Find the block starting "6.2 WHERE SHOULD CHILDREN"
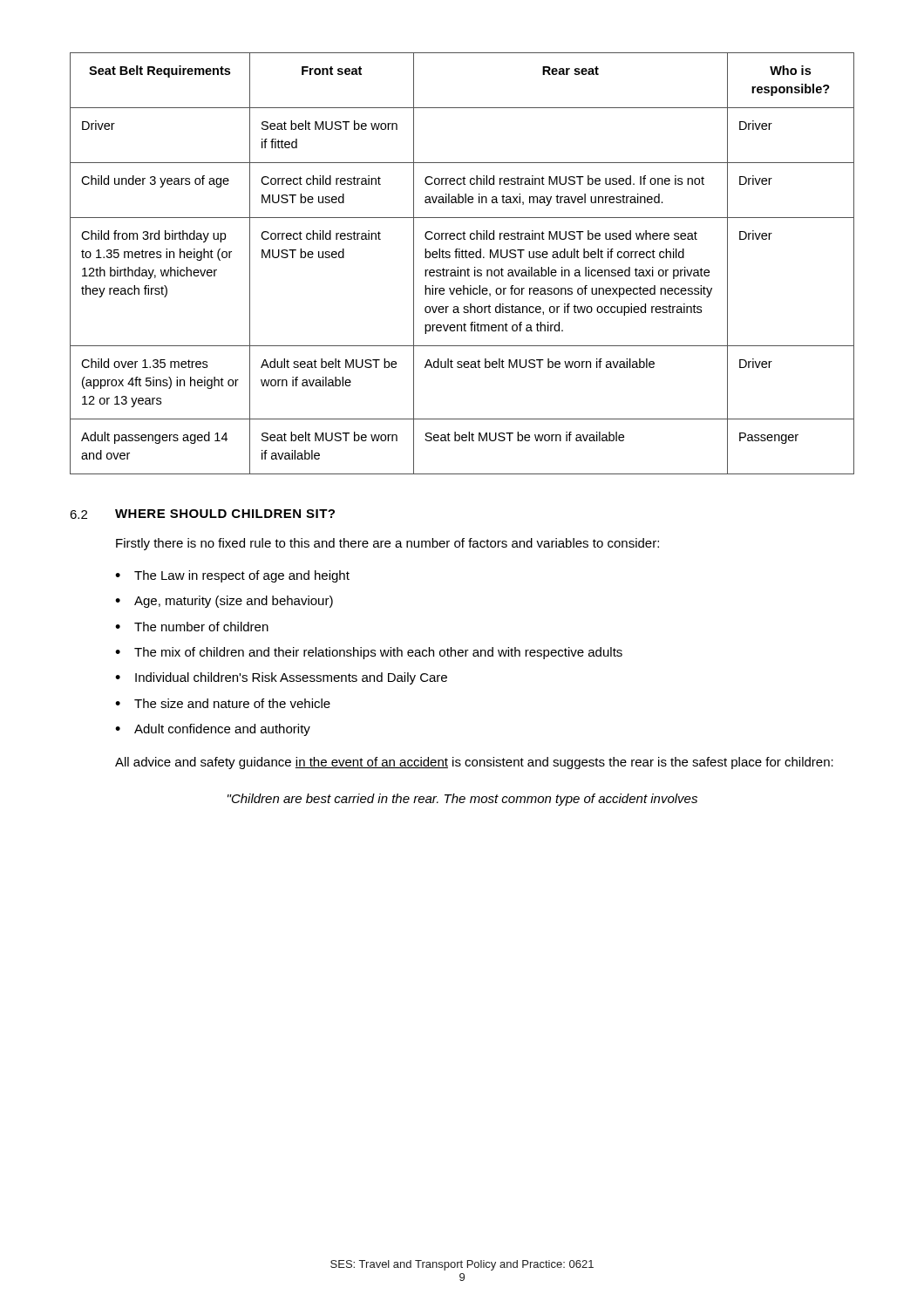The width and height of the screenshot is (924, 1308). click(203, 514)
